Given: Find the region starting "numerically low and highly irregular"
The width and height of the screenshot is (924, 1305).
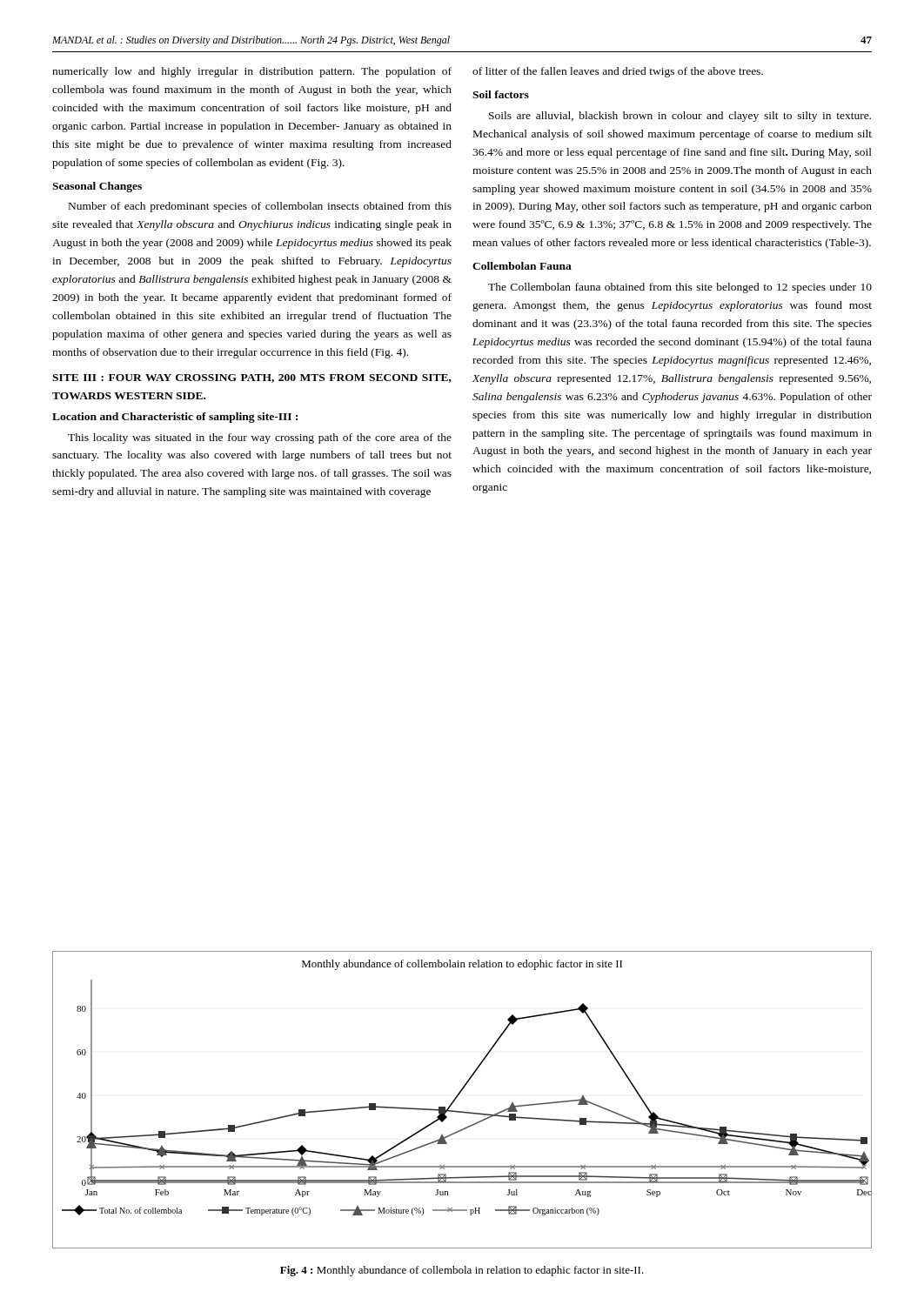Looking at the screenshot, I should [x=252, y=117].
